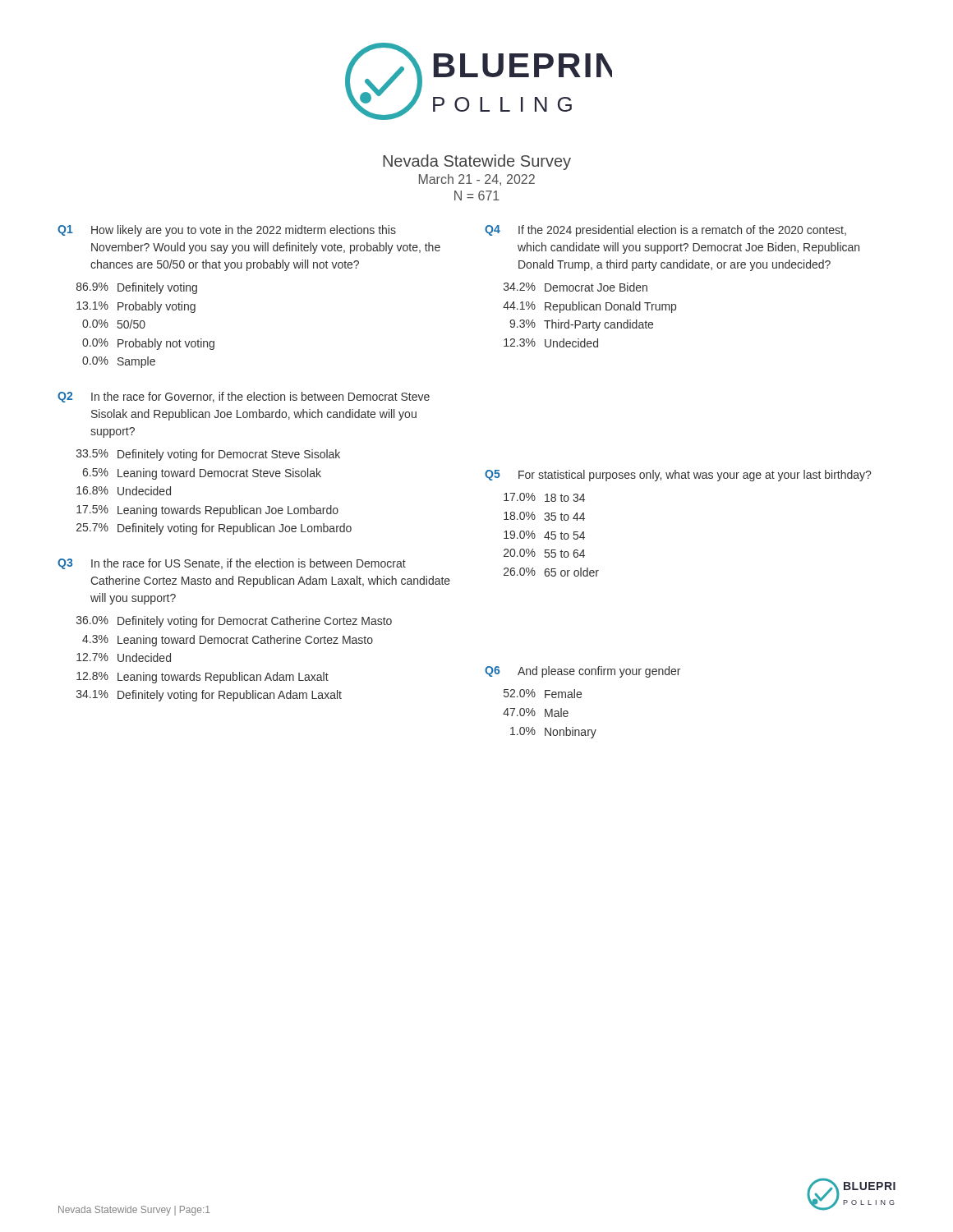This screenshot has width=953, height=1232.
Task: Find the text starting "26.0% 65 or"
Action: coord(546,573)
